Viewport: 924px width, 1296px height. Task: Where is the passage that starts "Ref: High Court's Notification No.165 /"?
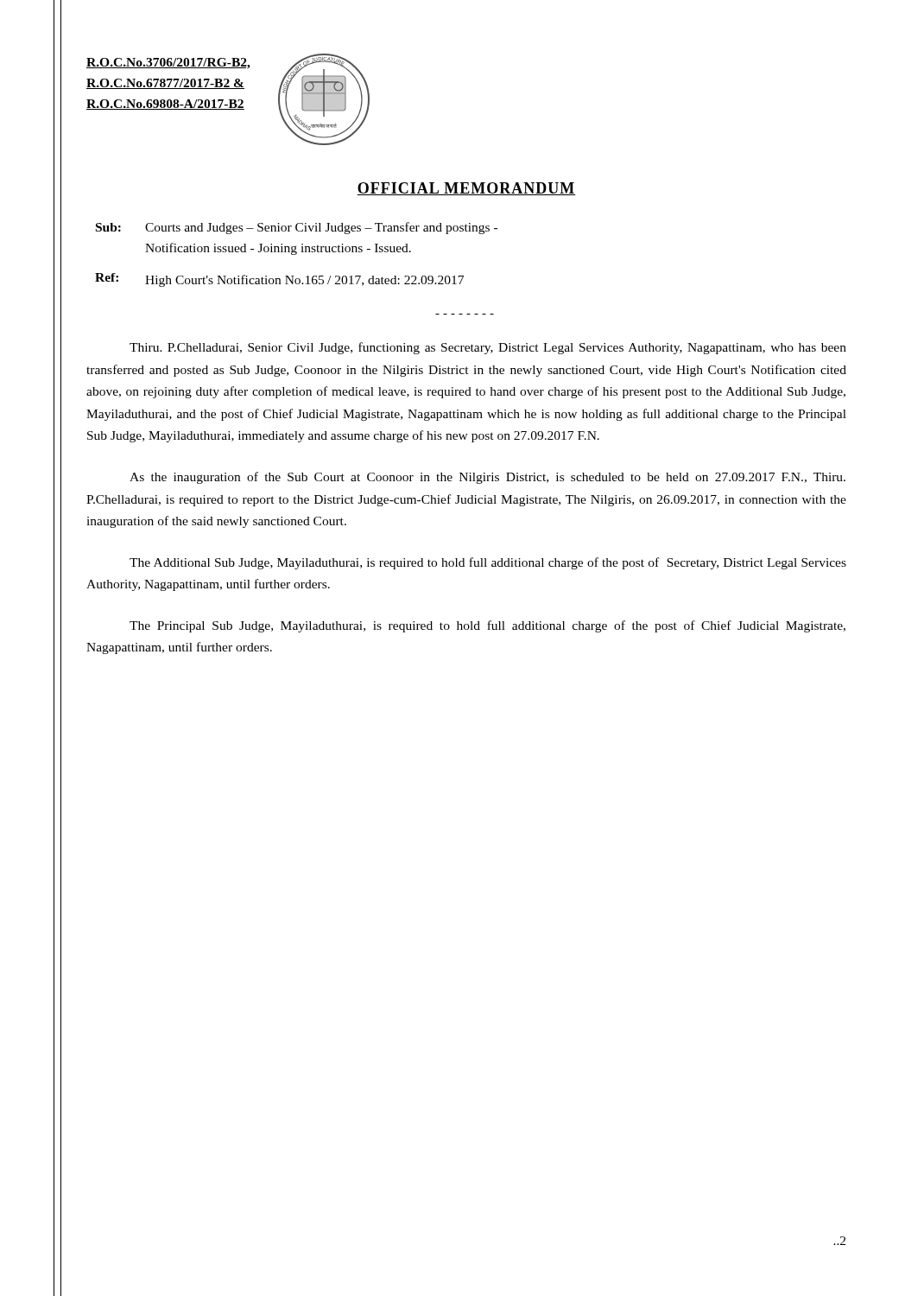pyautogui.click(x=471, y=279)
